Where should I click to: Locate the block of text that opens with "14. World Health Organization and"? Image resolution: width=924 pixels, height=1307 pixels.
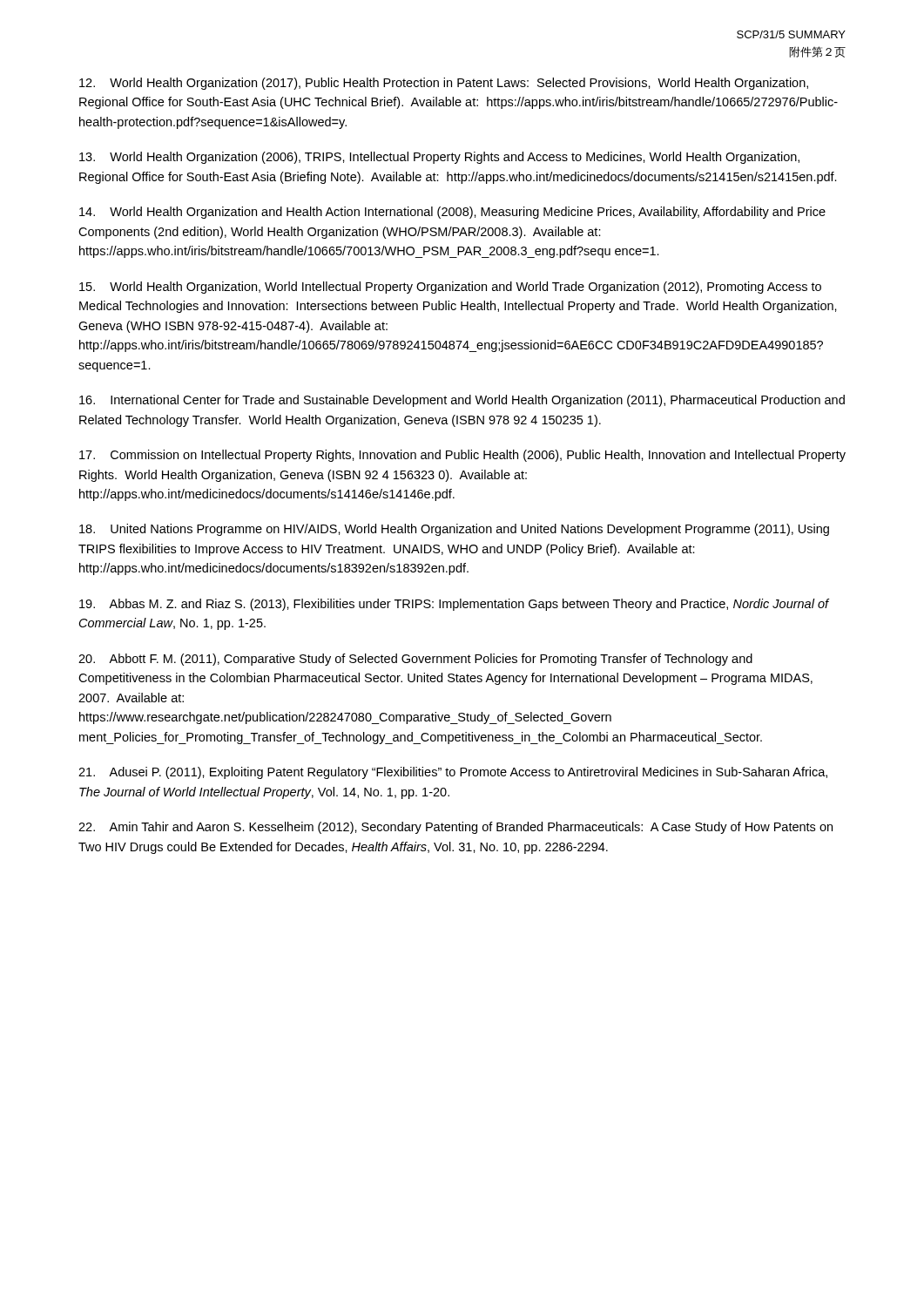click(x=452, y=232)
